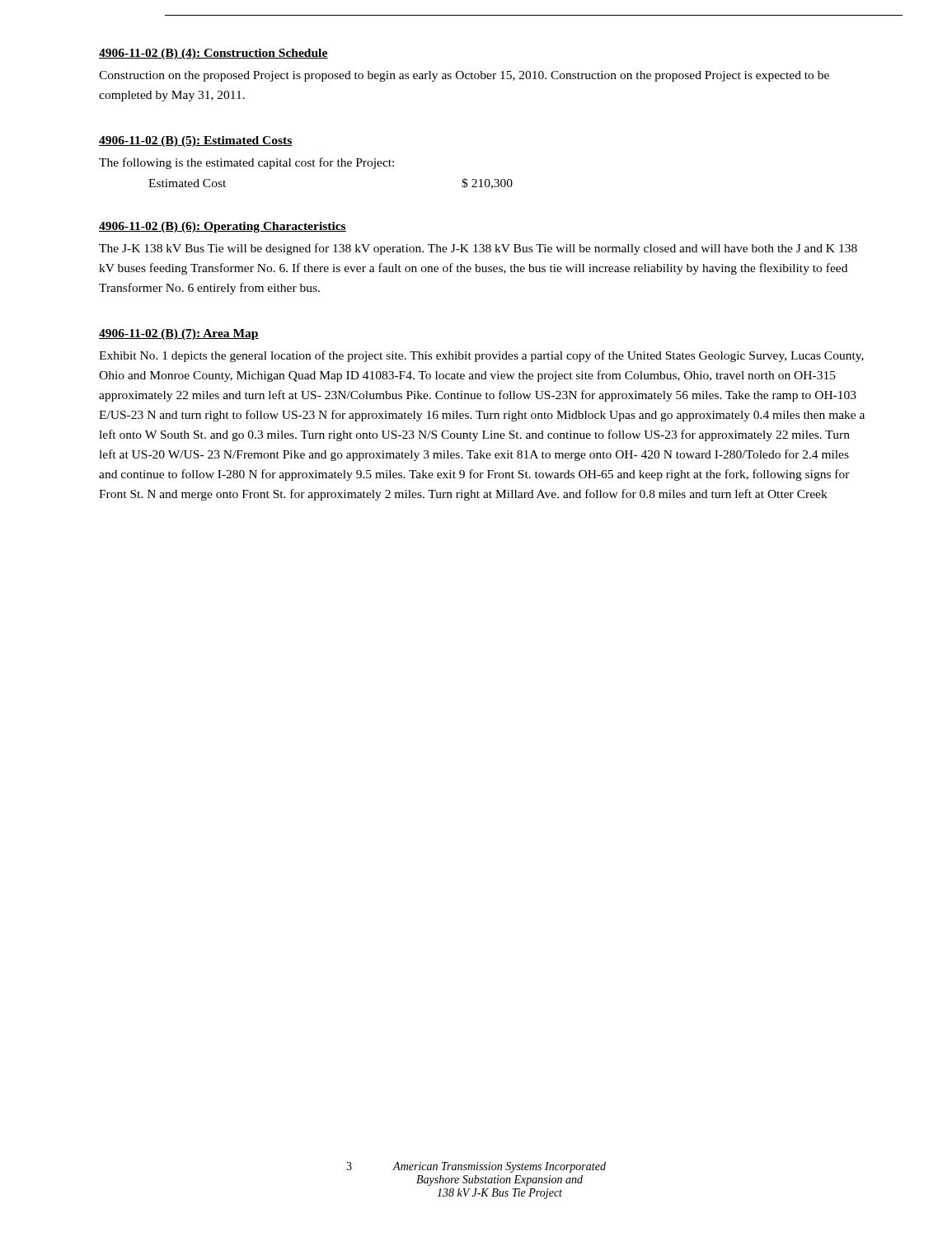Point to the block beginning "Construction on the proposed Project is proposed"

484,85
